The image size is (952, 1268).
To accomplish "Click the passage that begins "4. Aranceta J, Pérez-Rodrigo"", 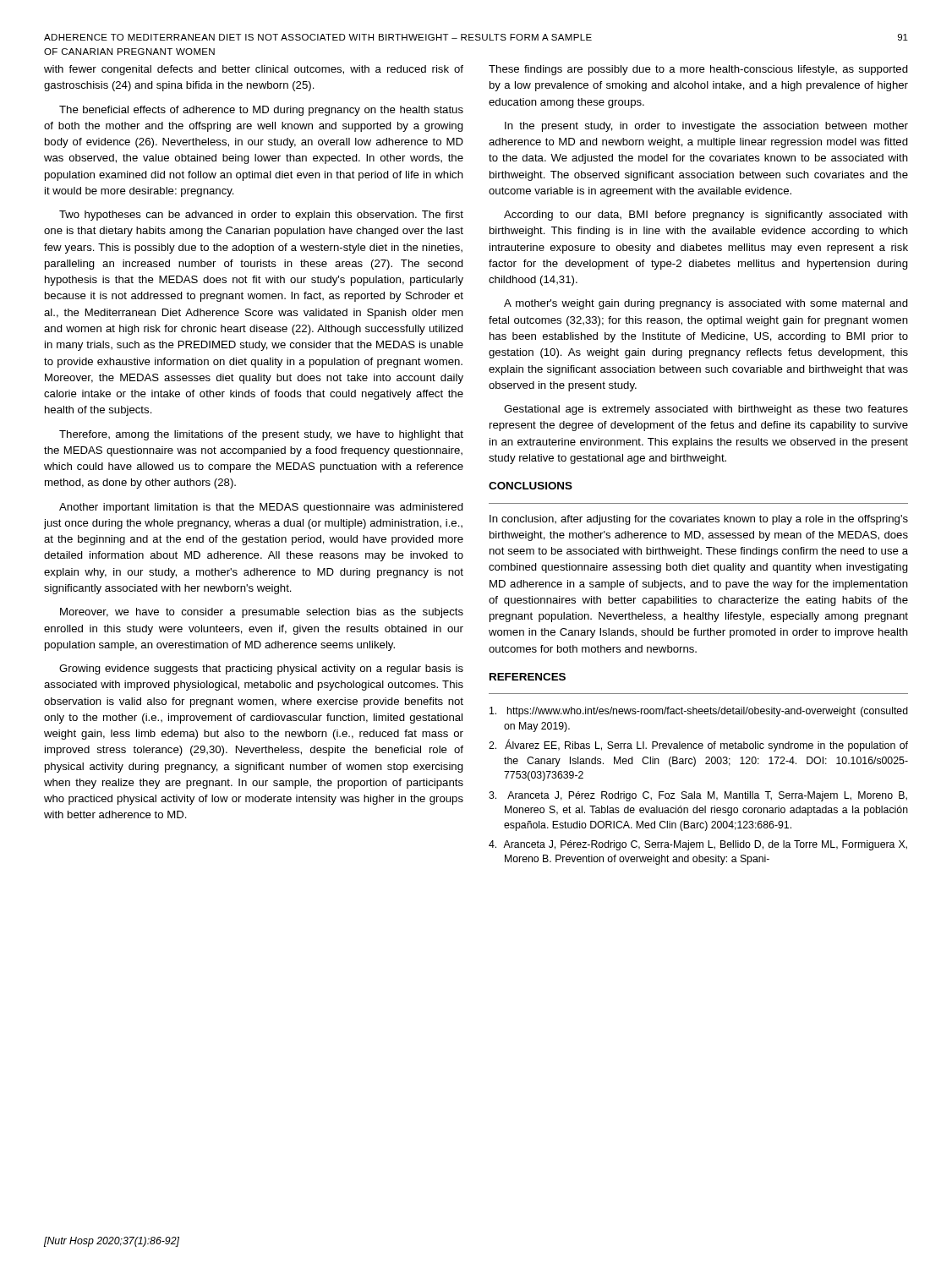I will (698, 852).
